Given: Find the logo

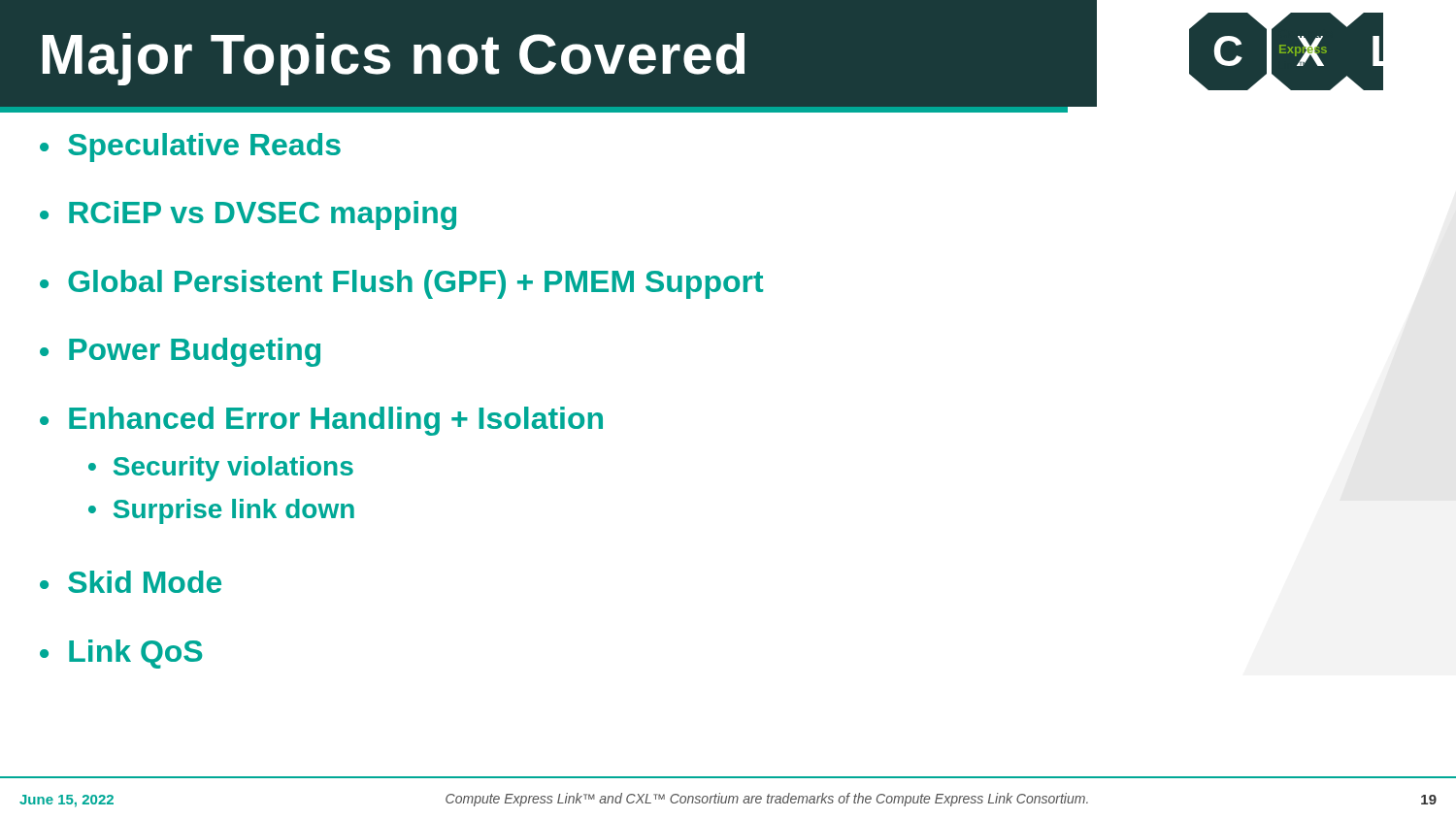Looking at the screenshot, I should pos(1276,53).
